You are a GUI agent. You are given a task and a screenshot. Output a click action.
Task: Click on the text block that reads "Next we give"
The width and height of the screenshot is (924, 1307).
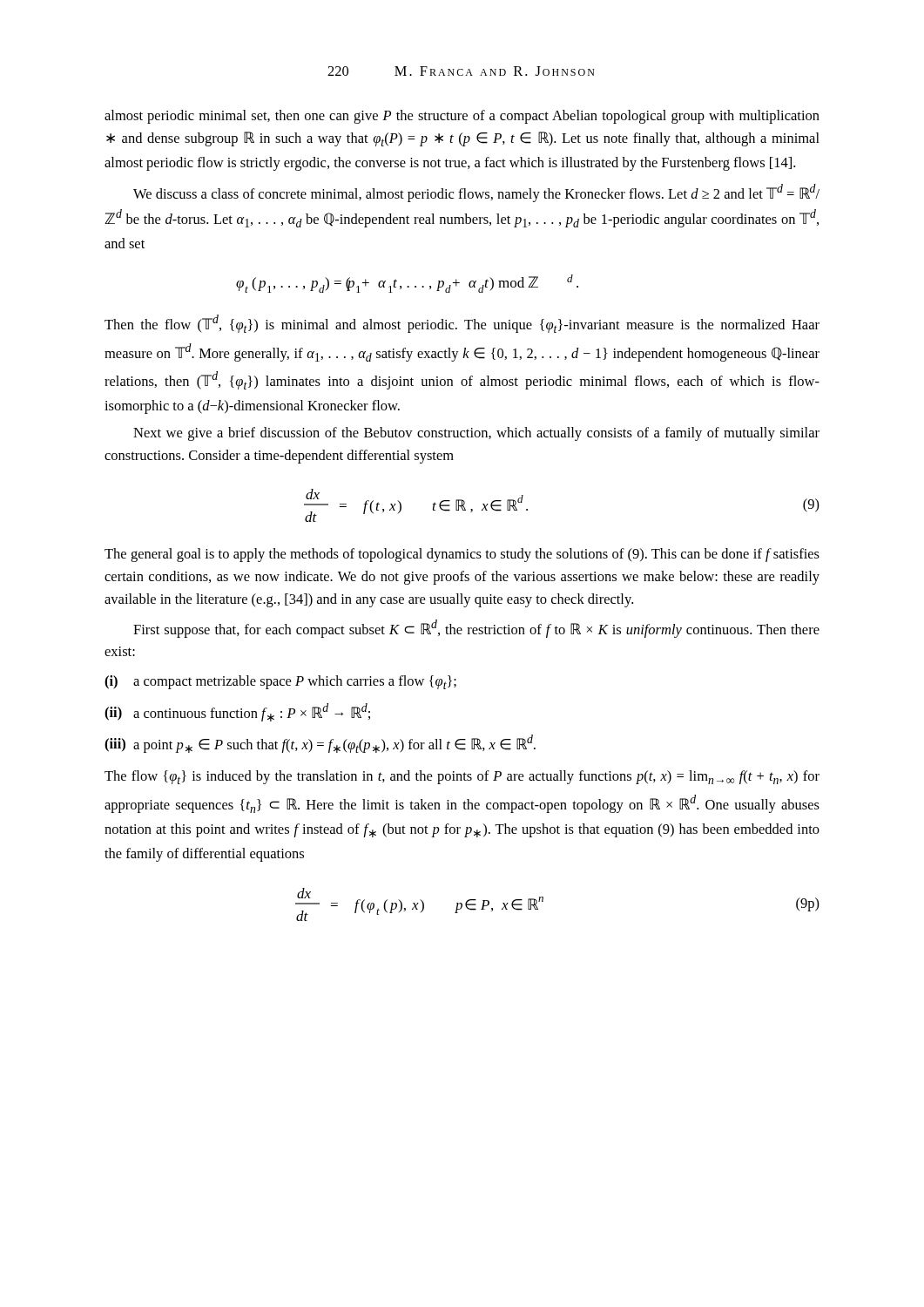click(462, 444)
